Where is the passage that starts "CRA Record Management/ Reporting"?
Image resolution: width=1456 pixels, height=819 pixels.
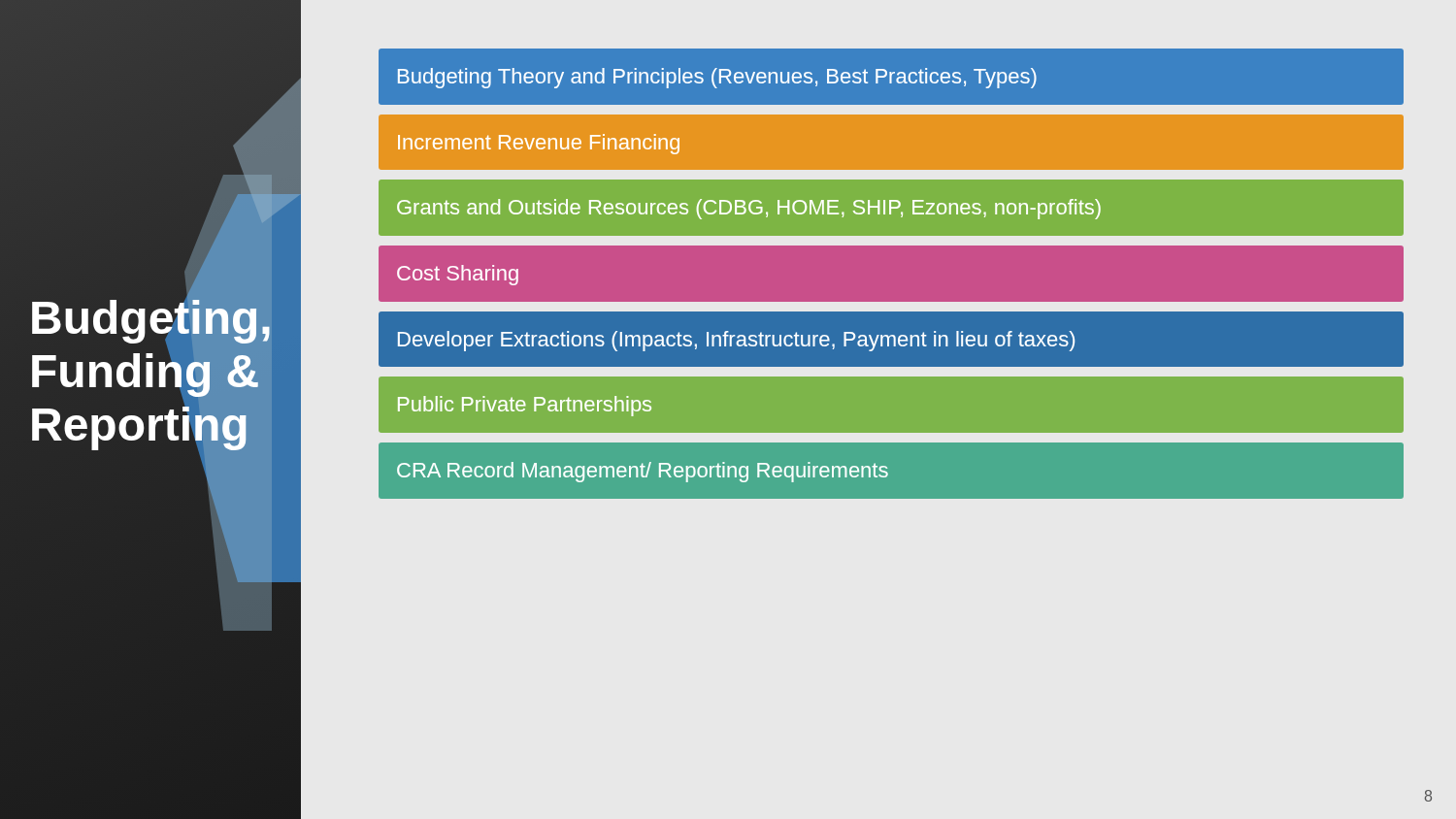click(x=642, y=470)
